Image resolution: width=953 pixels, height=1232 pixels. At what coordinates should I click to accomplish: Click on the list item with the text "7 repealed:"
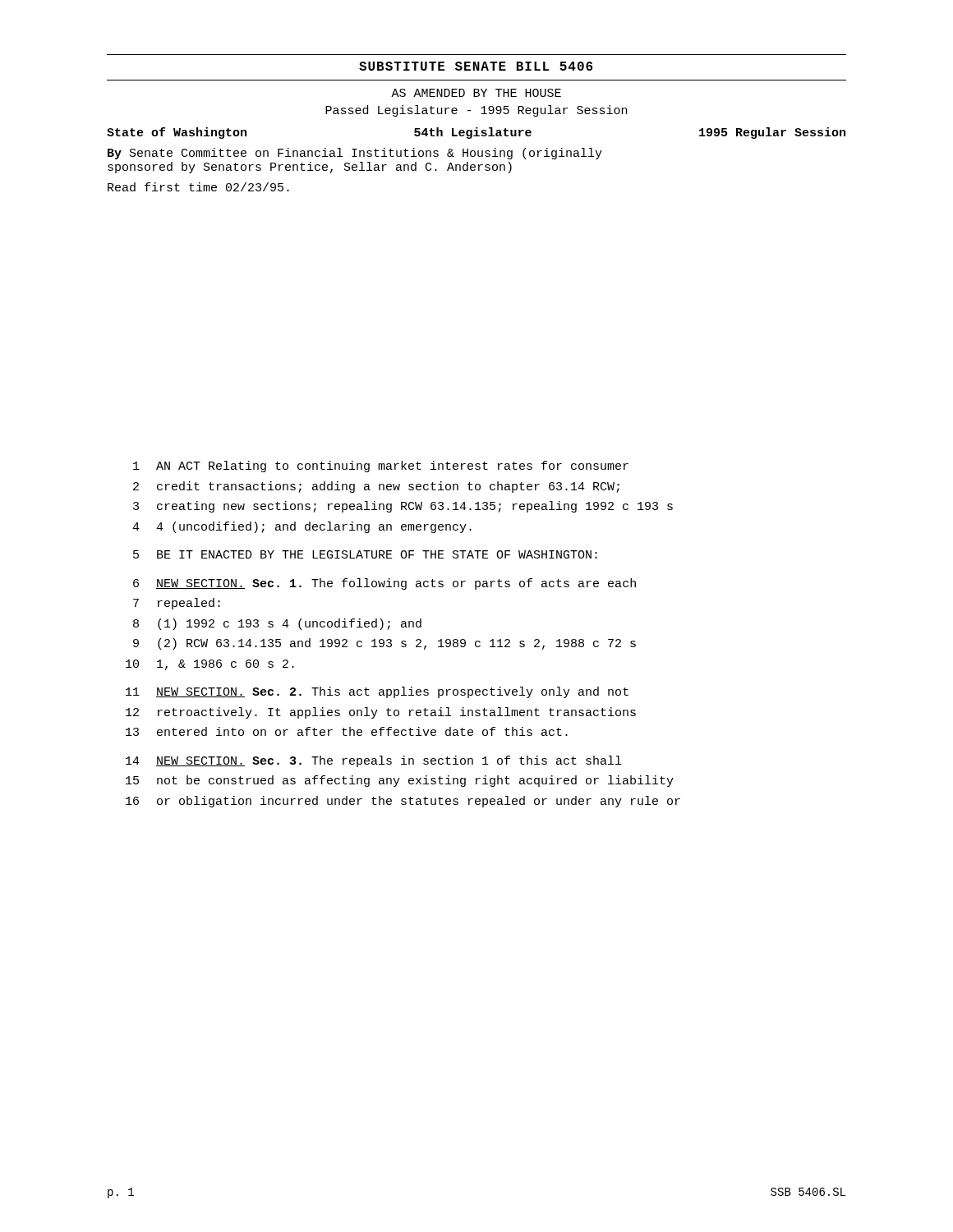tap(177, 604)
